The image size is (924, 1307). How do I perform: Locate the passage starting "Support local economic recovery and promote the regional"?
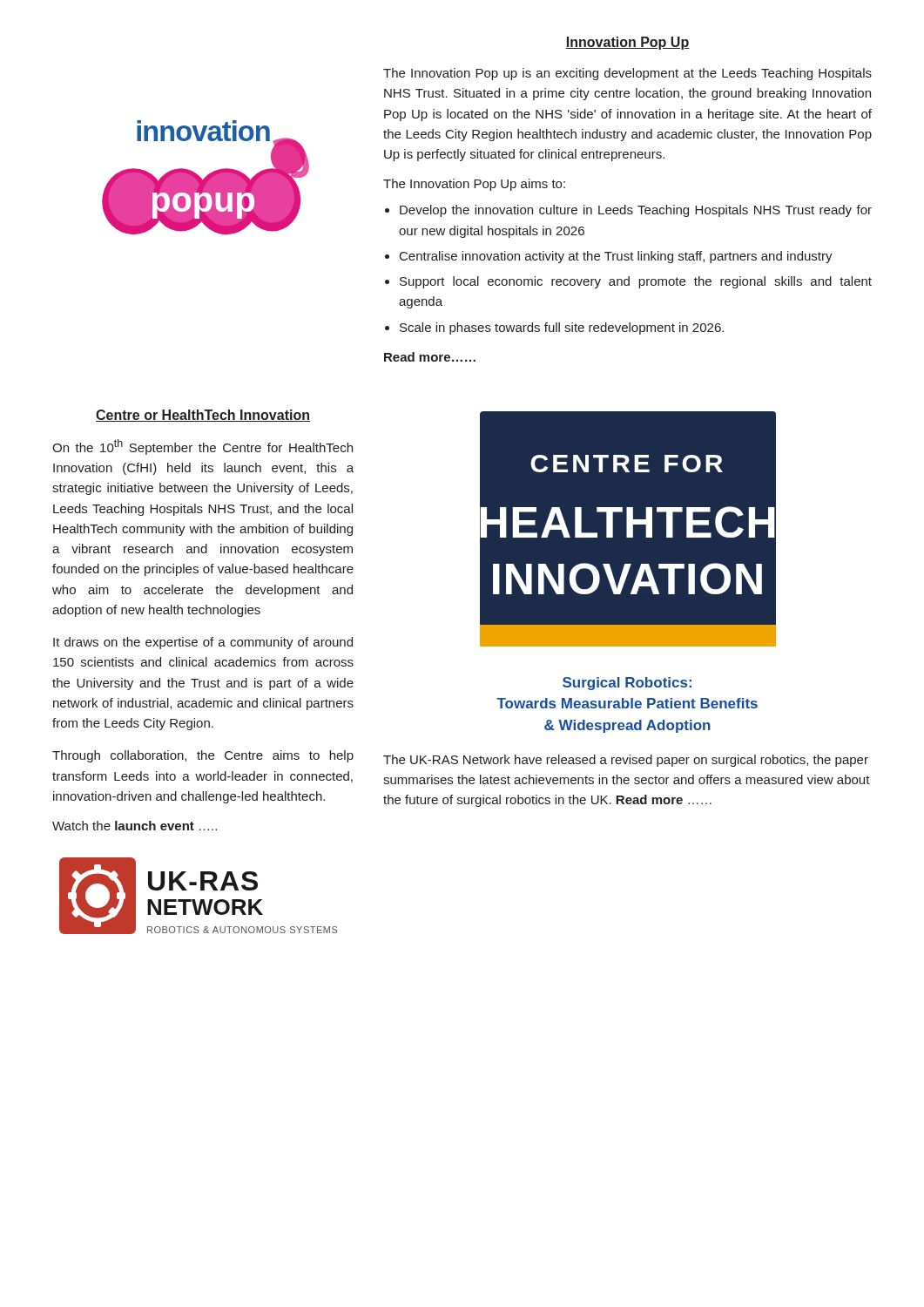coord(635,291)
